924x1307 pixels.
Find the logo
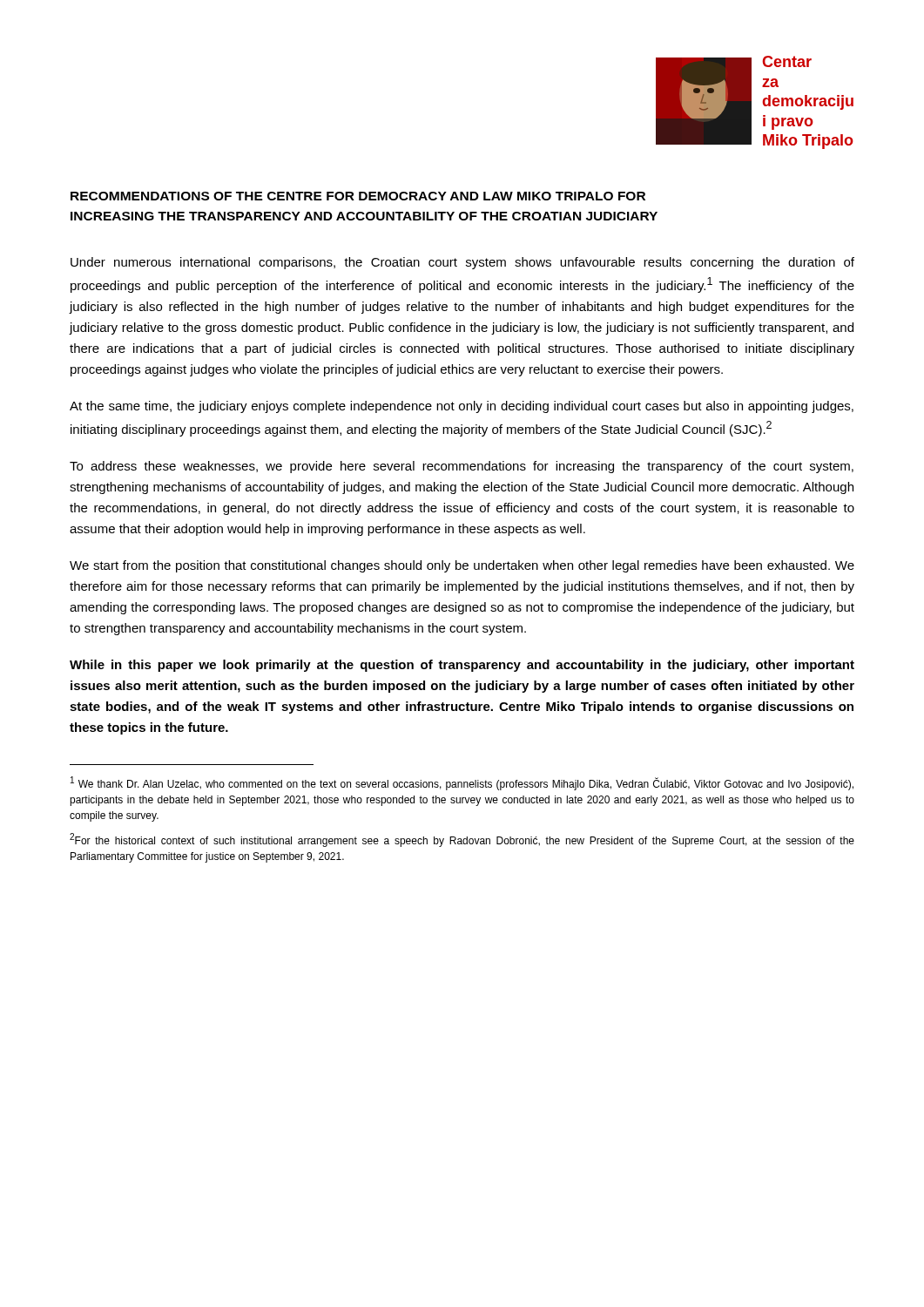pyautogui.click(x=462, y=101)
